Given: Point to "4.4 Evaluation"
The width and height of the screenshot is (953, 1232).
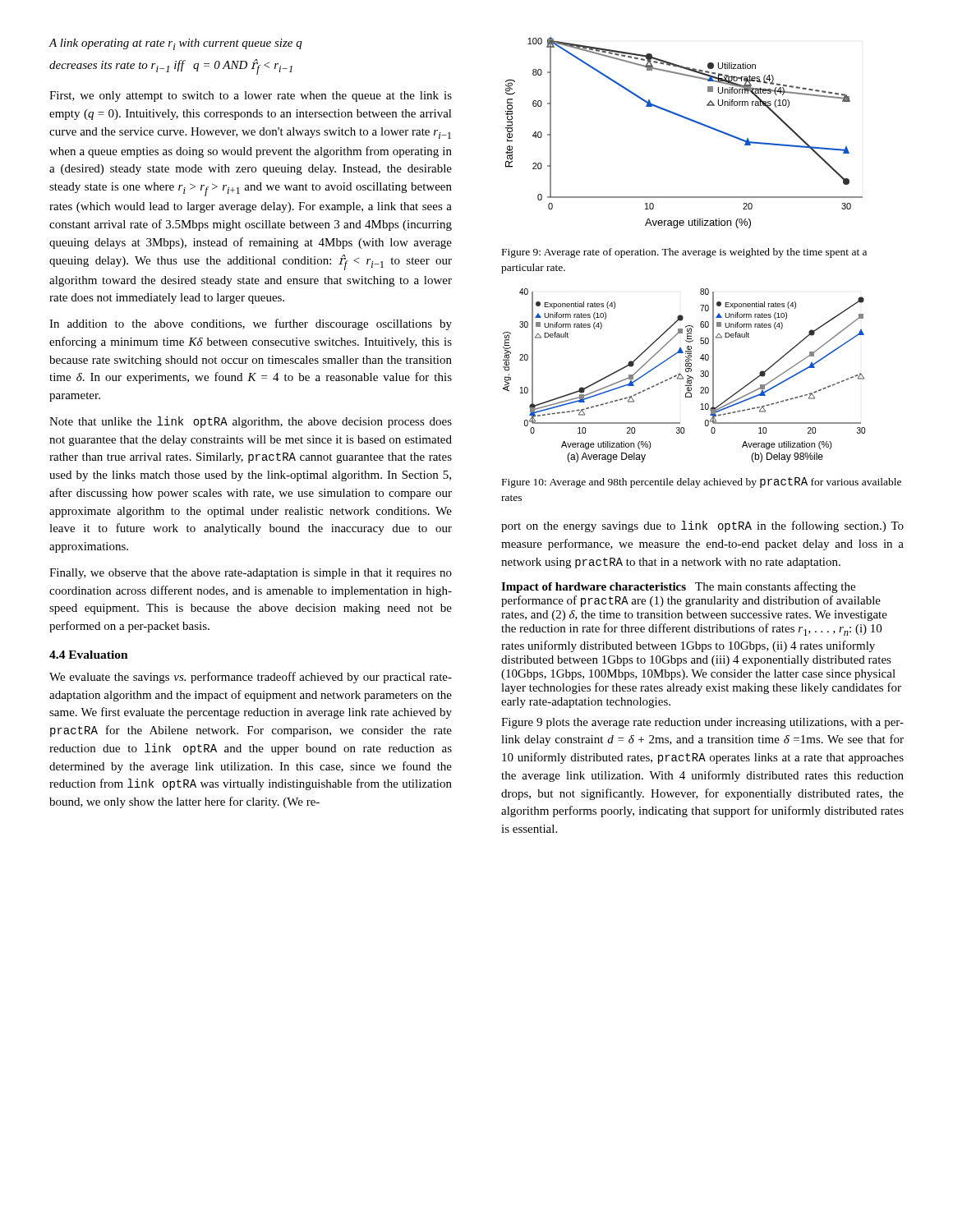Looking at the screenshot, I should click(89, 654).
